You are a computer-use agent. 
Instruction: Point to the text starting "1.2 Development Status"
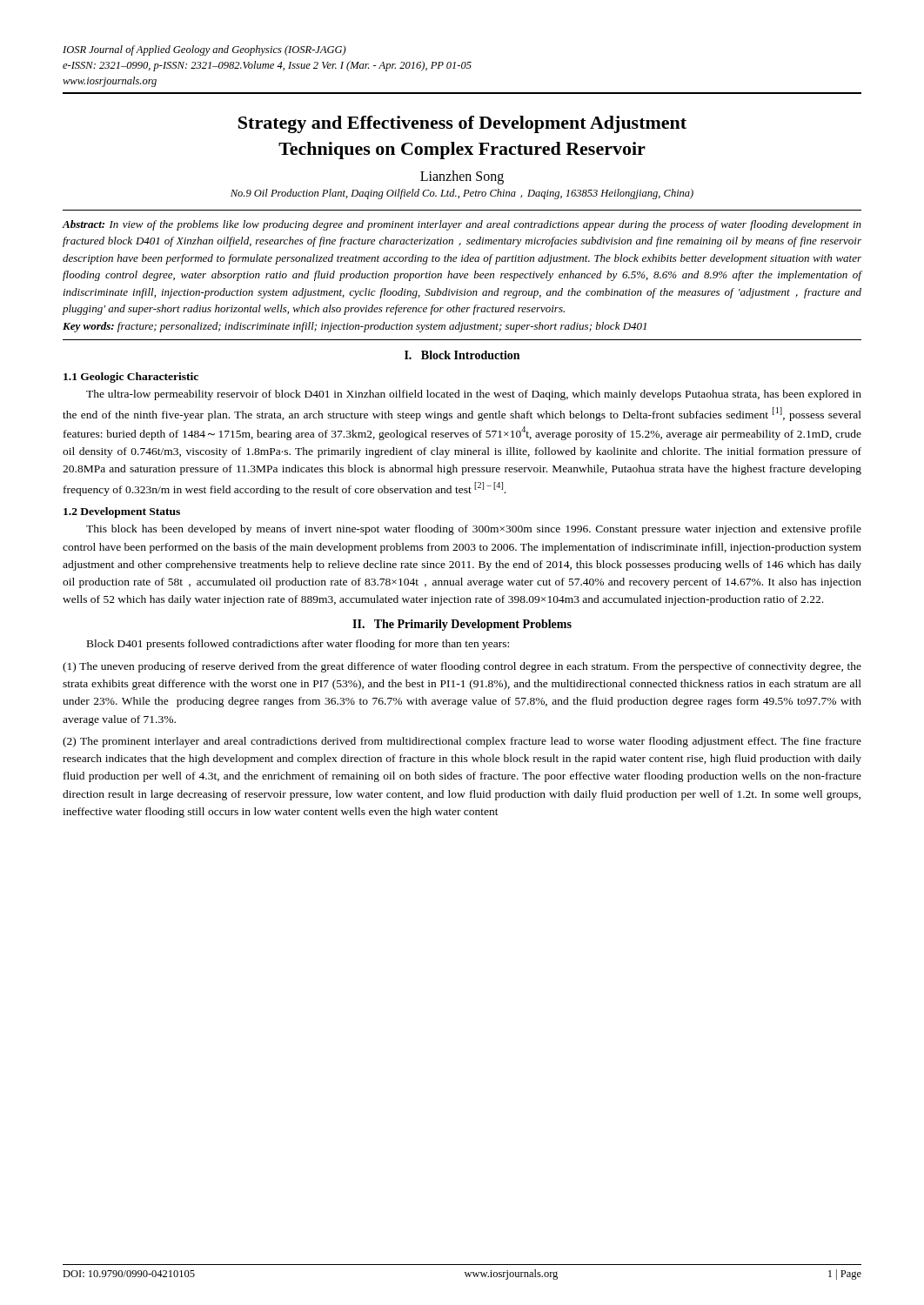(122, 511)
